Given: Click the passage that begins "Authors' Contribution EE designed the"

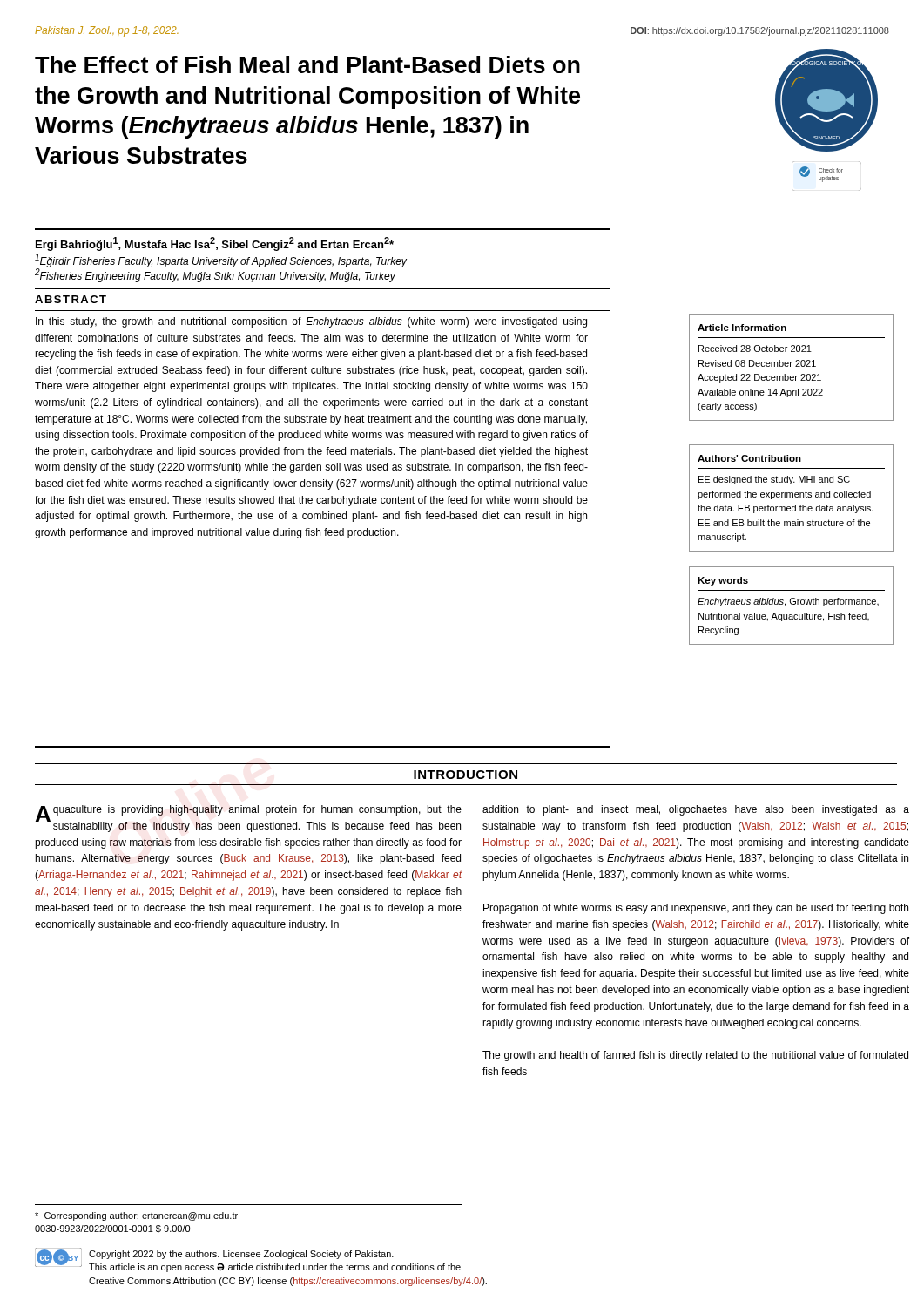Looking at the screenshot, I should pyautogui.click(x=791, y=497).
